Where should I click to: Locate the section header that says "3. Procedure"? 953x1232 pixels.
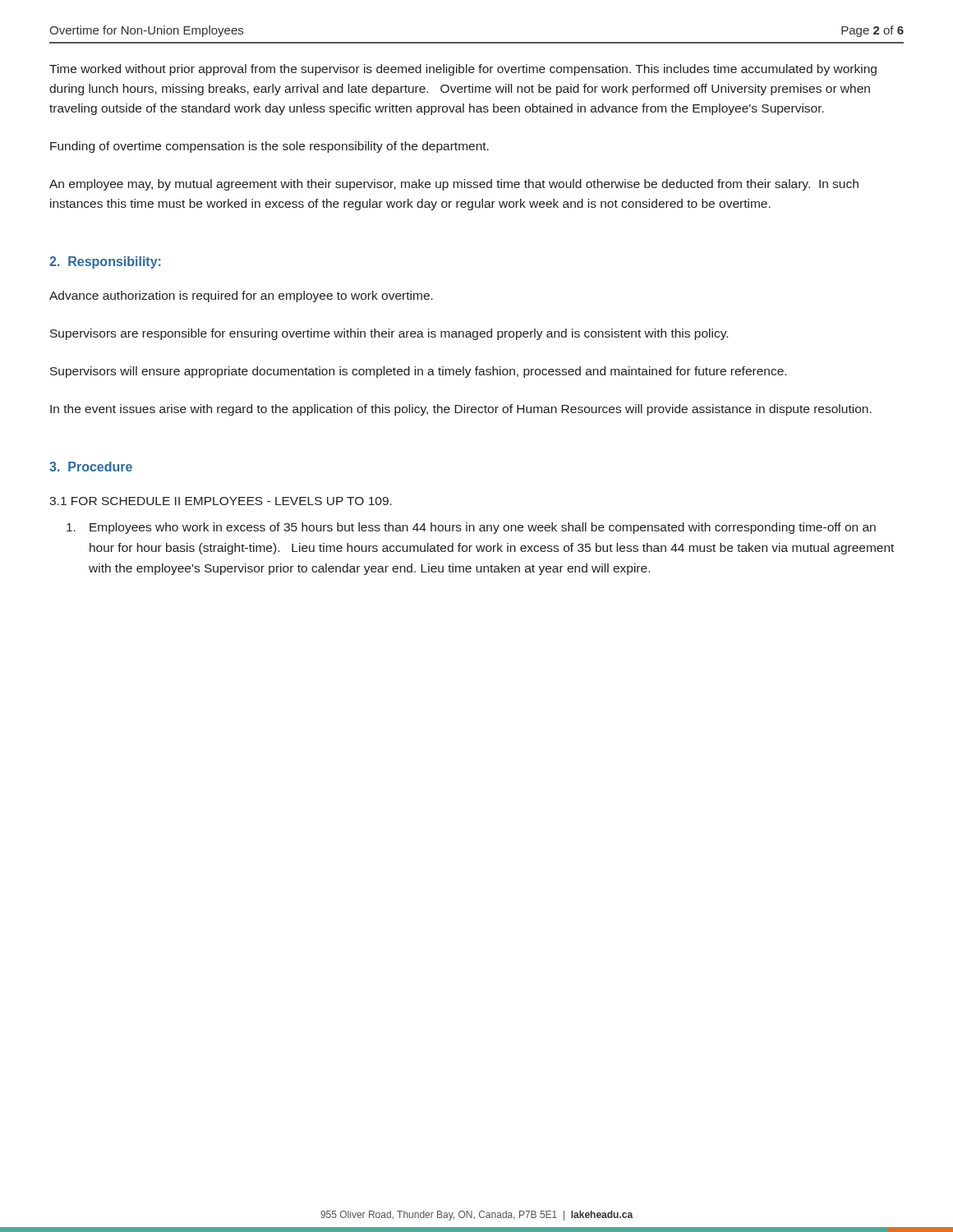[91, 467]
